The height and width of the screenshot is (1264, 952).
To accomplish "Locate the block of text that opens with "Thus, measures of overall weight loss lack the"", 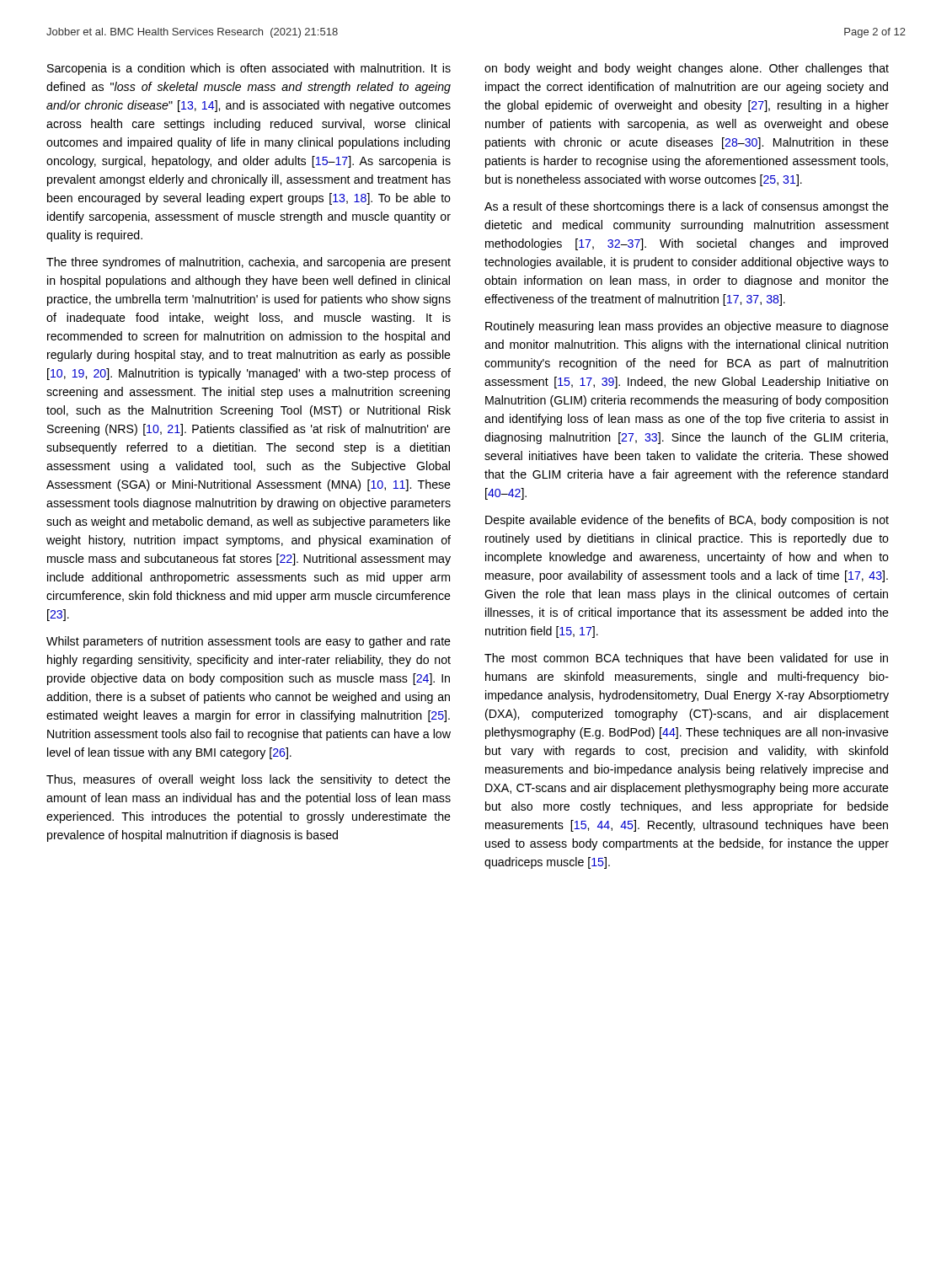I will click(x=249, y=807).
